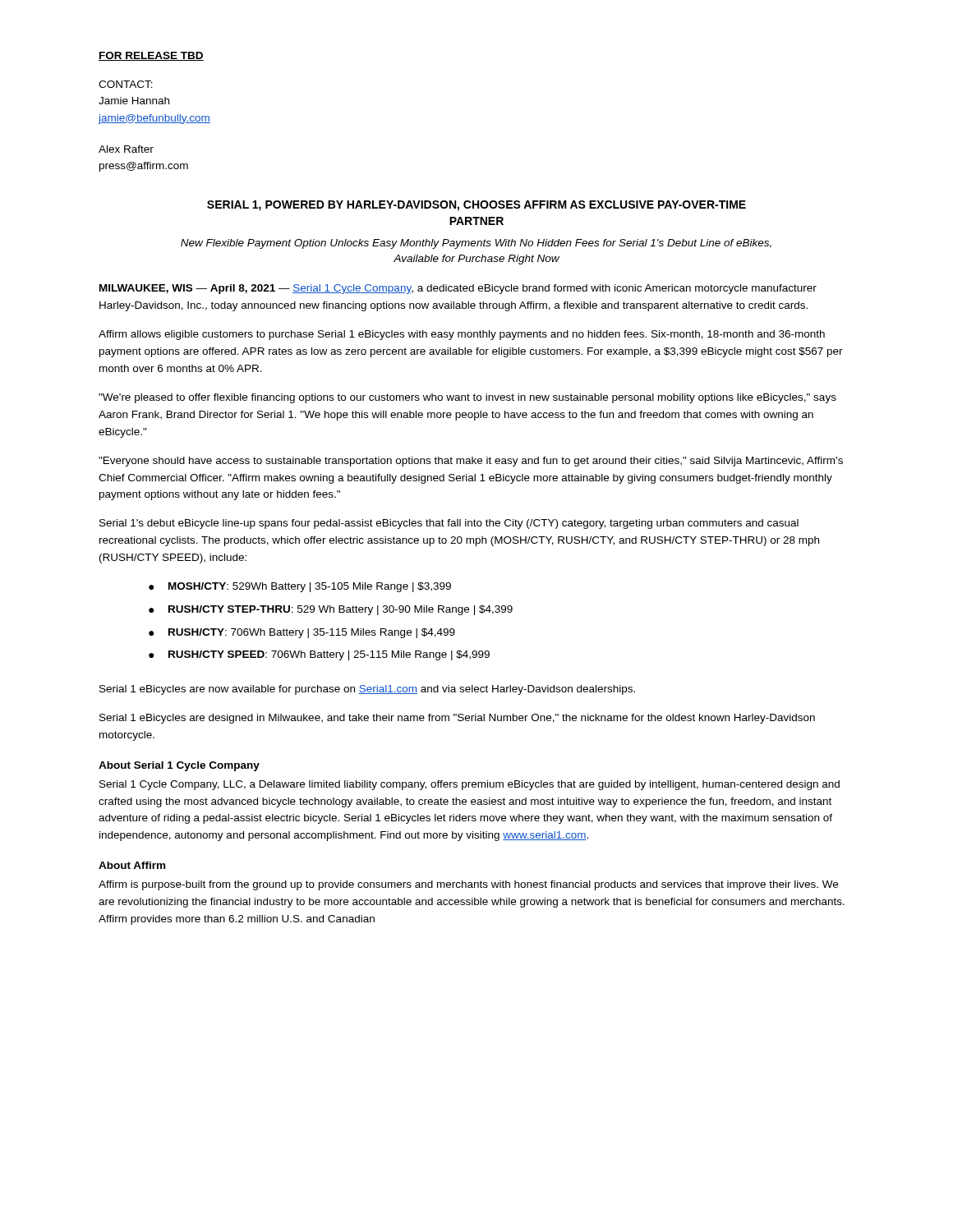Locate the text "About Serial 1 Cycle Company"
The image size is (953, 1232).
click(x=179, y=765)
